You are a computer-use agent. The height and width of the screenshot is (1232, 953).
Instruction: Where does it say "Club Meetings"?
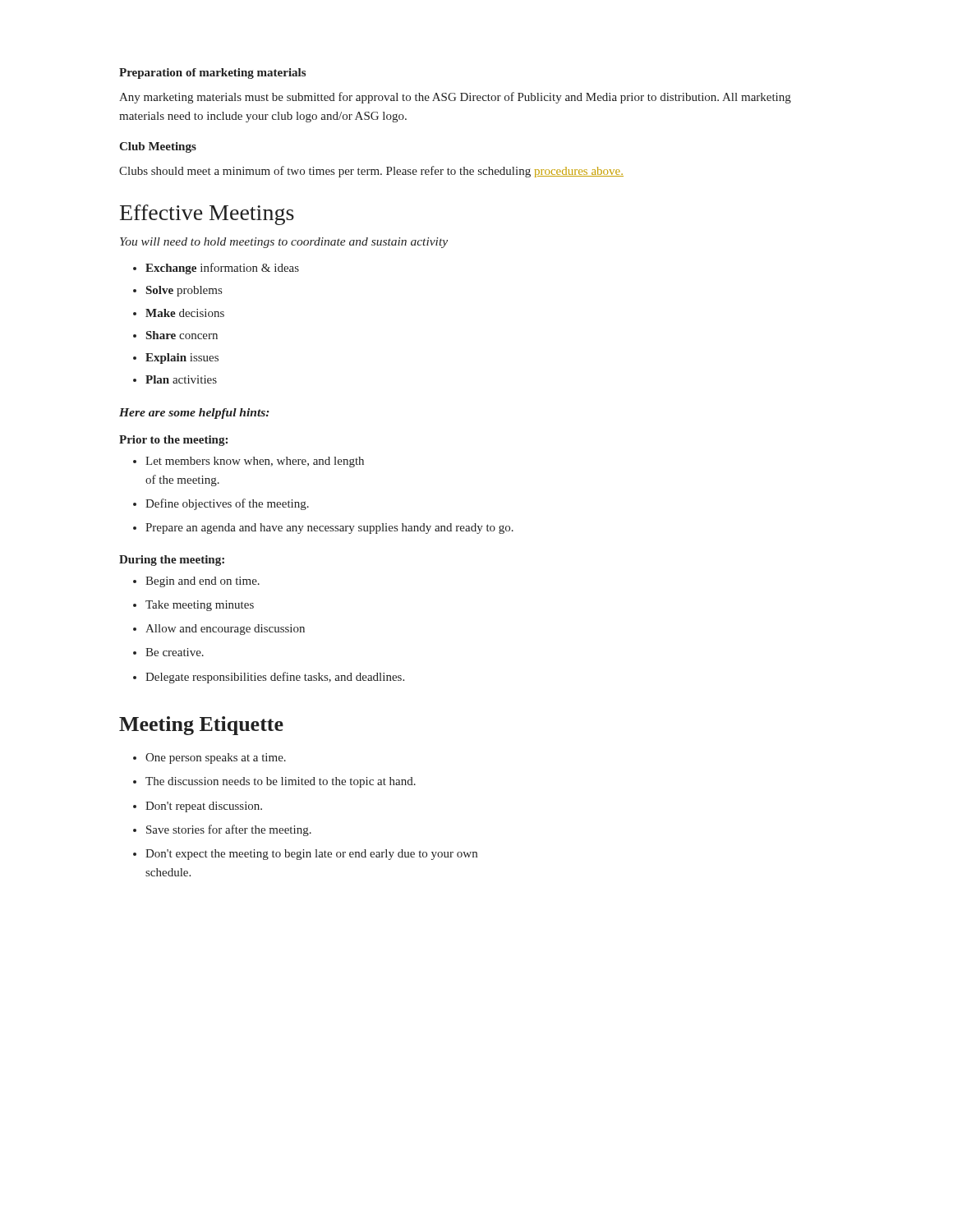pyautogui.click(x=158, y=147)
